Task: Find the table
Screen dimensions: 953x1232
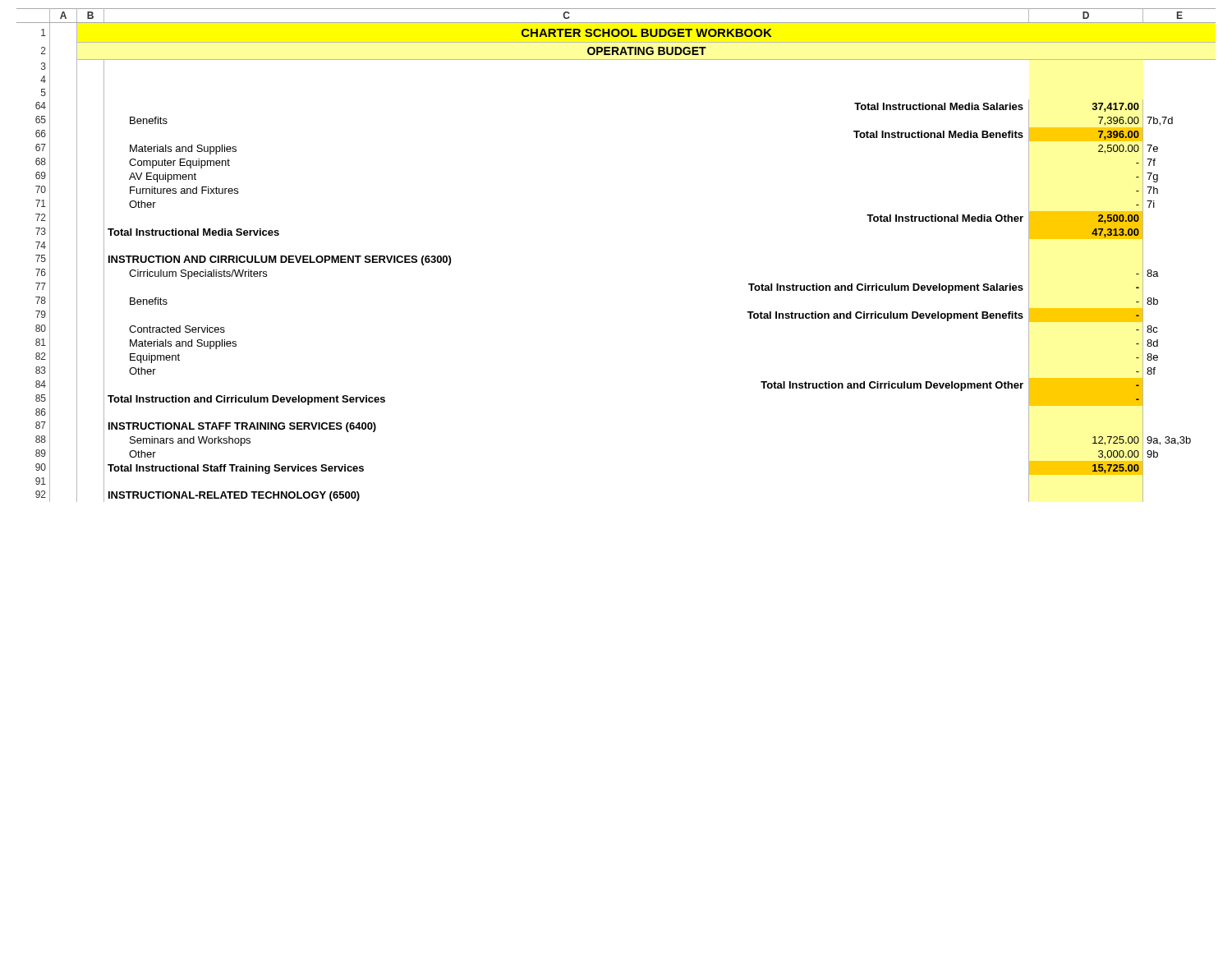Action: 616,255
